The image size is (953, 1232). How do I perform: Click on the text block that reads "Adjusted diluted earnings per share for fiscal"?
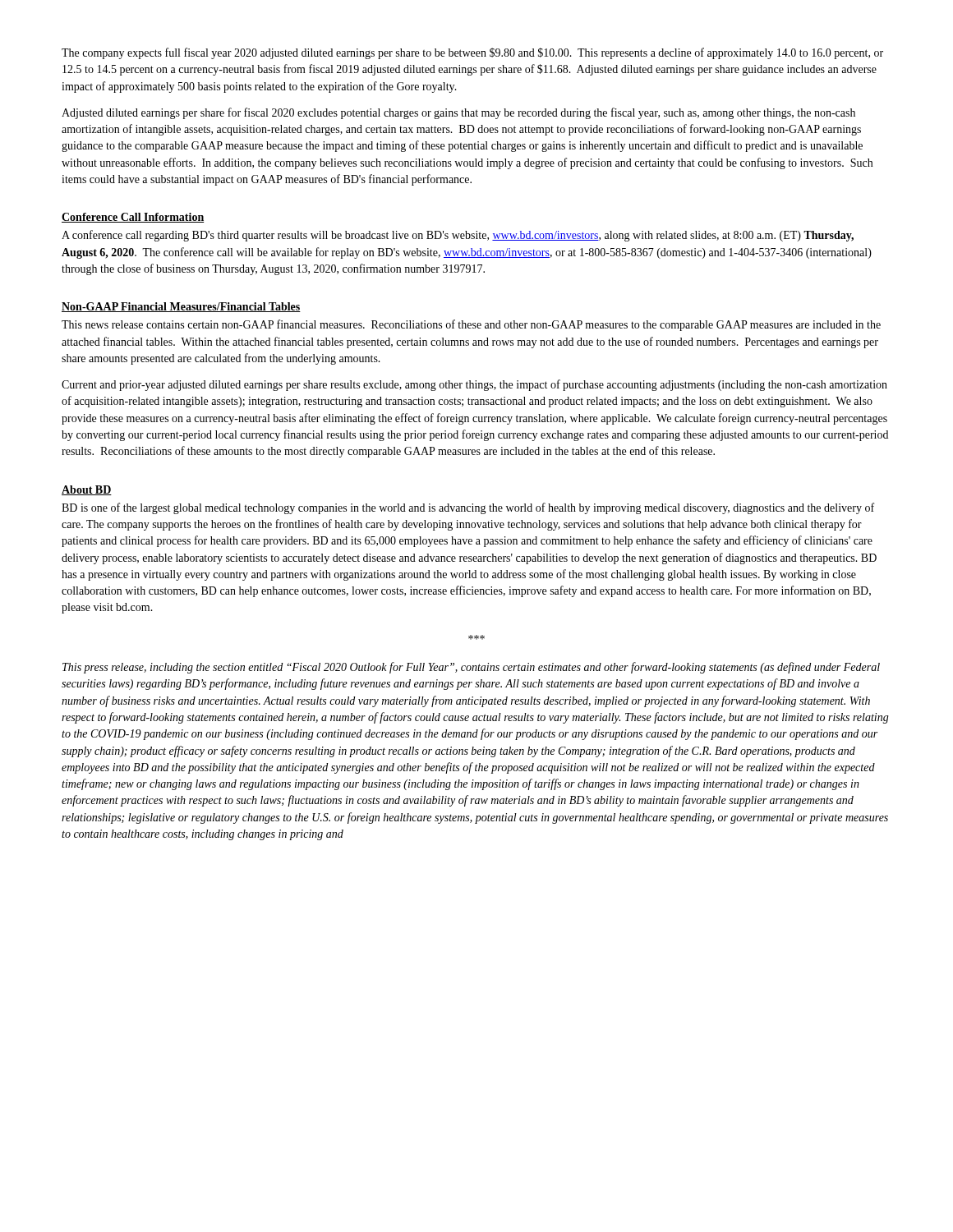coord(476,147)
